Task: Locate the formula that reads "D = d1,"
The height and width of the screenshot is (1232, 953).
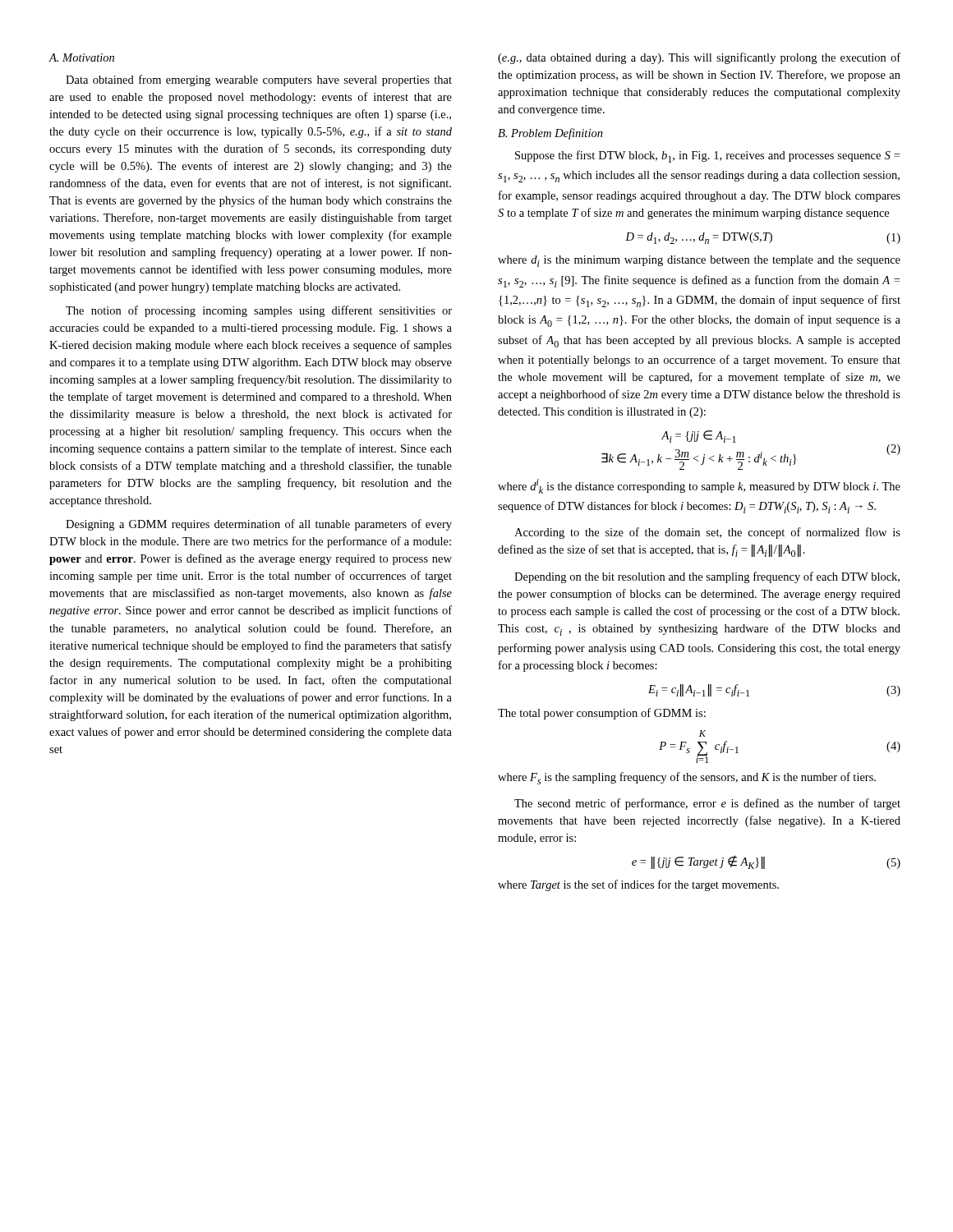Action: (763, 238)
